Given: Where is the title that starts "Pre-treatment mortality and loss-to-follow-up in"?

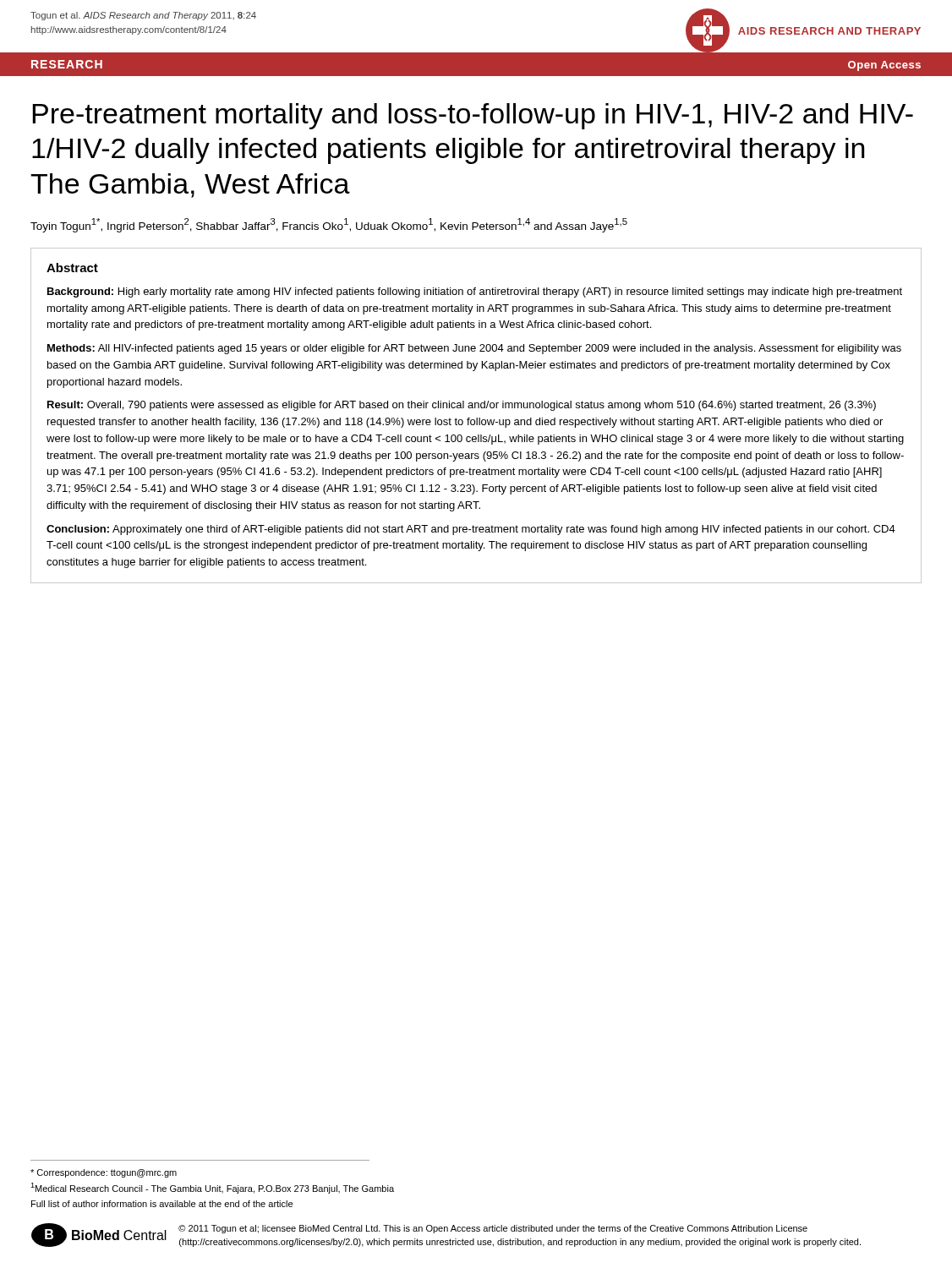Looking at the screenshot, I should (472, 148).
